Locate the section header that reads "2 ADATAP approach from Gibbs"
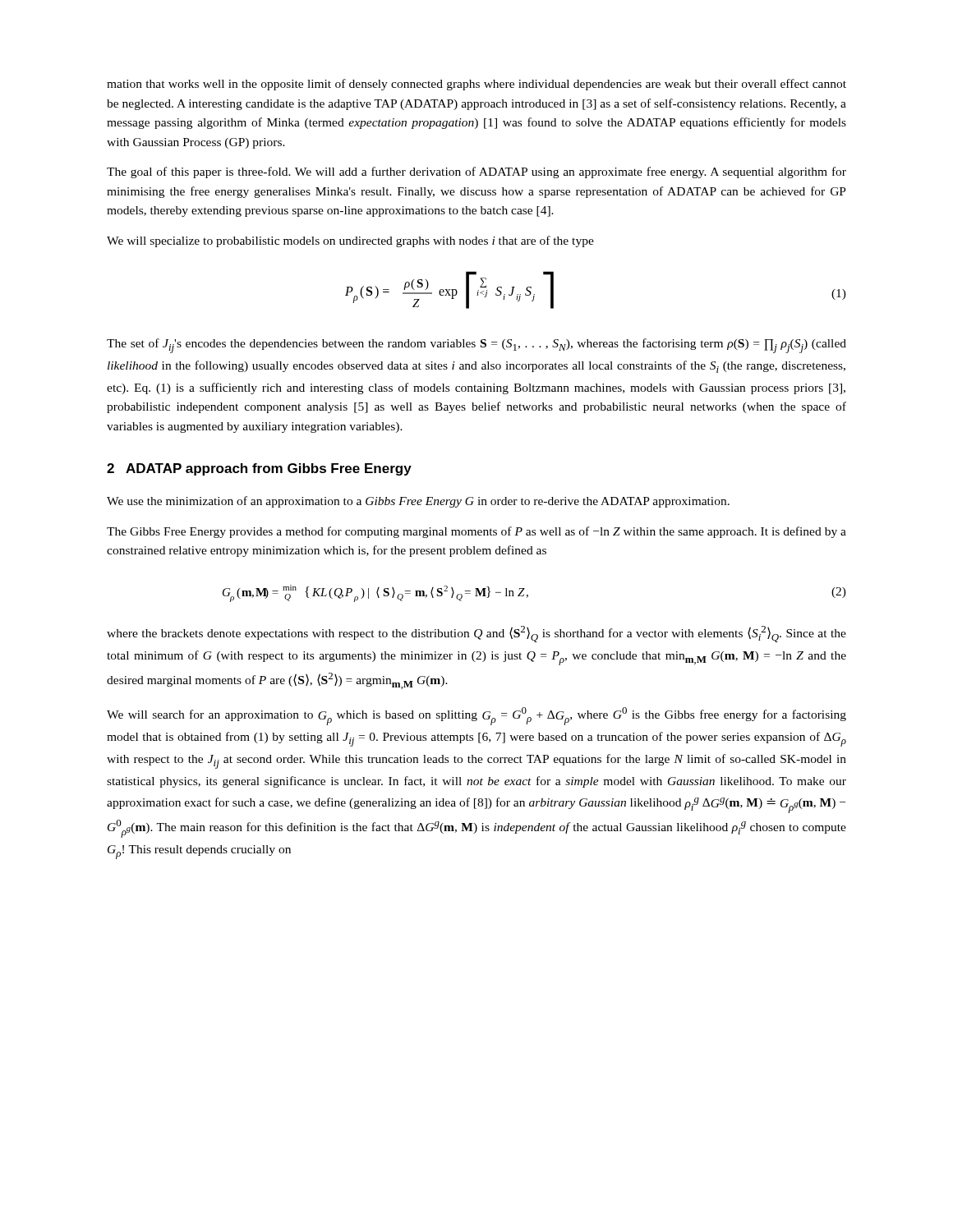The image size is (953, 1232). pyautogui.click(x=259, y=469)
